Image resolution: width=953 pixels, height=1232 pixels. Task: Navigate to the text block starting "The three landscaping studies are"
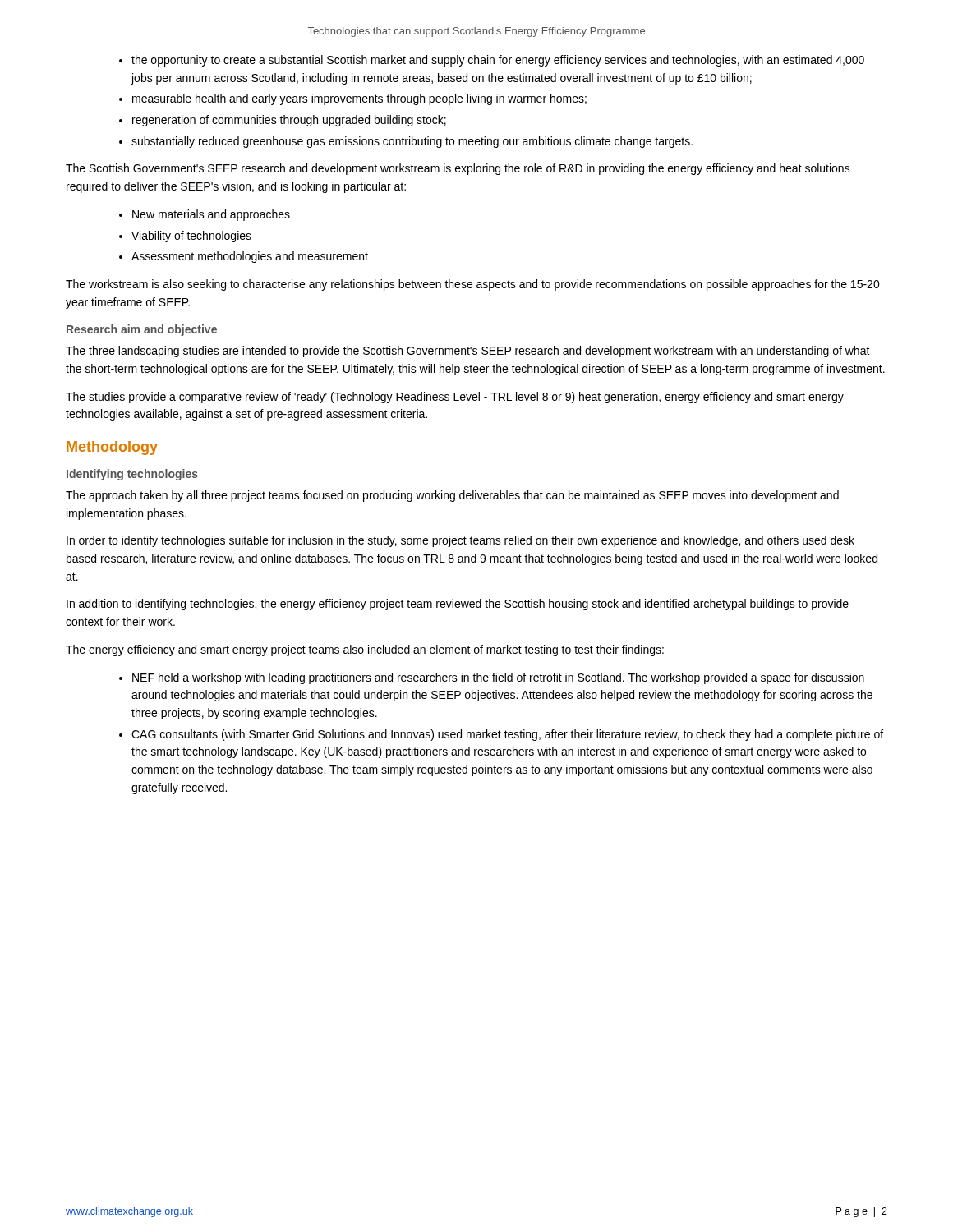click(476, 360)
